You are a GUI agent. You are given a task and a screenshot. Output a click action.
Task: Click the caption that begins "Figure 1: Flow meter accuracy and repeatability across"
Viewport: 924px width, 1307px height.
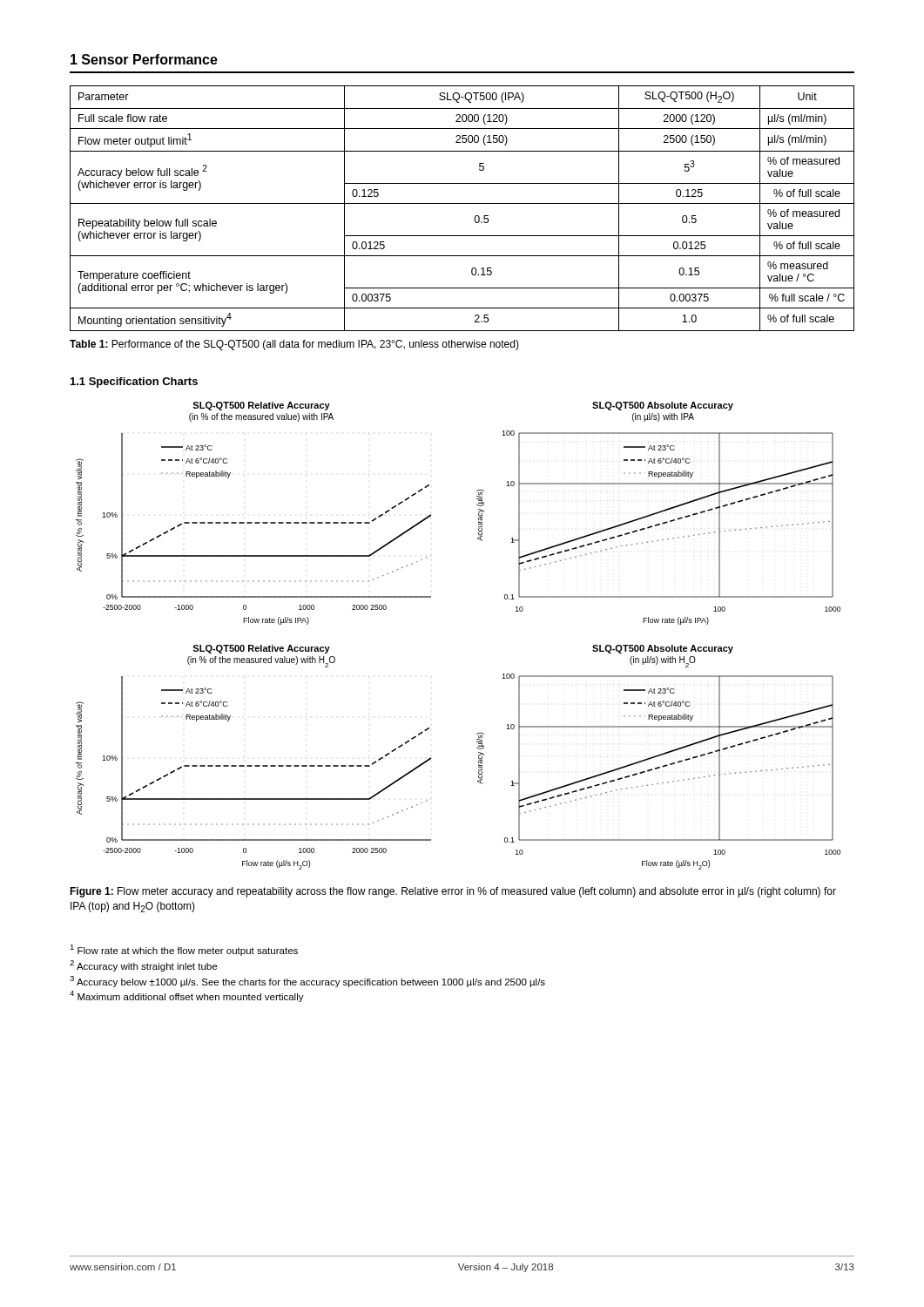[462, 900]
